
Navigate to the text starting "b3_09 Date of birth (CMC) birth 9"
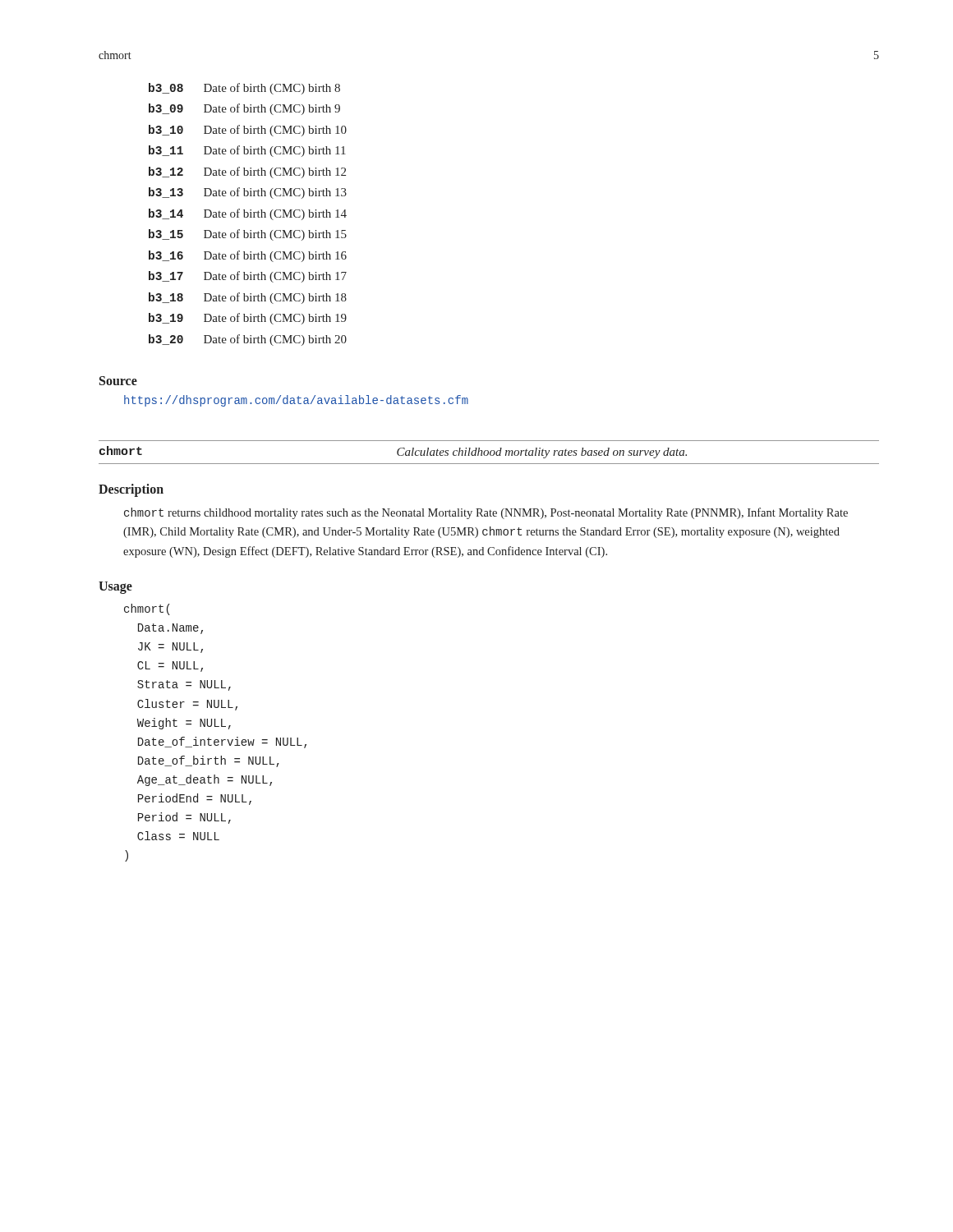[244, 109]
